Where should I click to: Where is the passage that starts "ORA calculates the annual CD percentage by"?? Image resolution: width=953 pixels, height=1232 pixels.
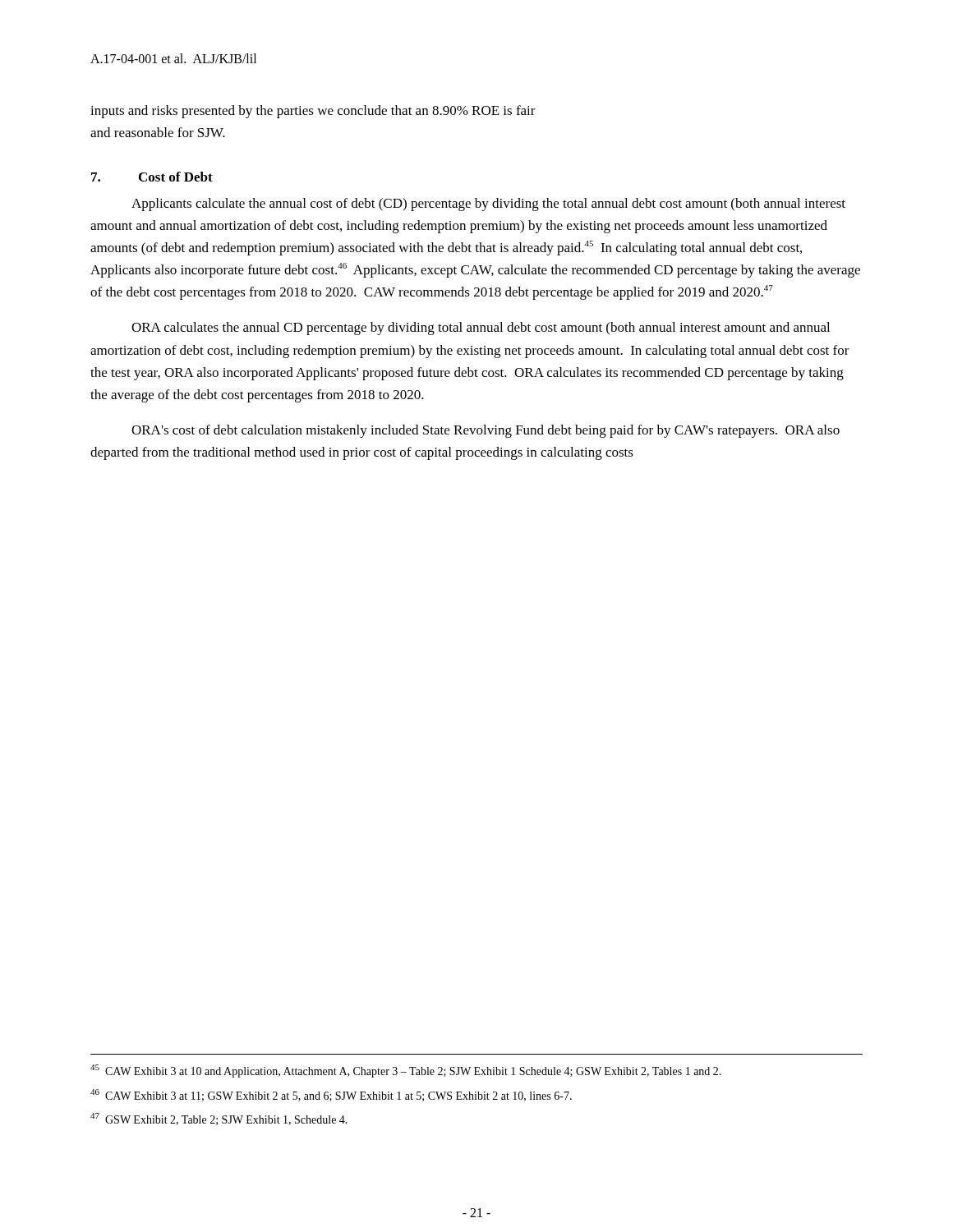point(470,361)
